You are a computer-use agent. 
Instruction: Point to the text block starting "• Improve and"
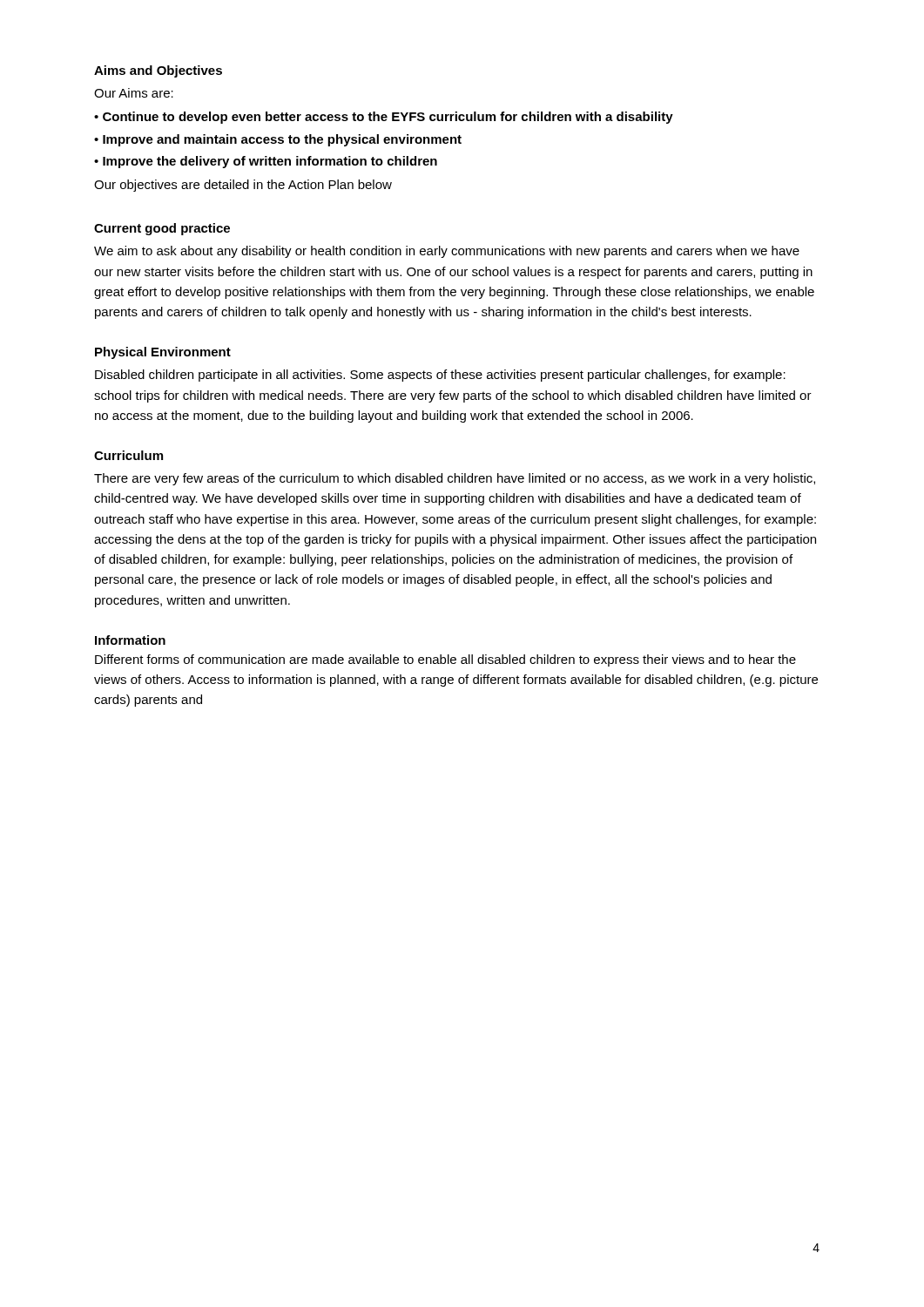click(278, 139)
